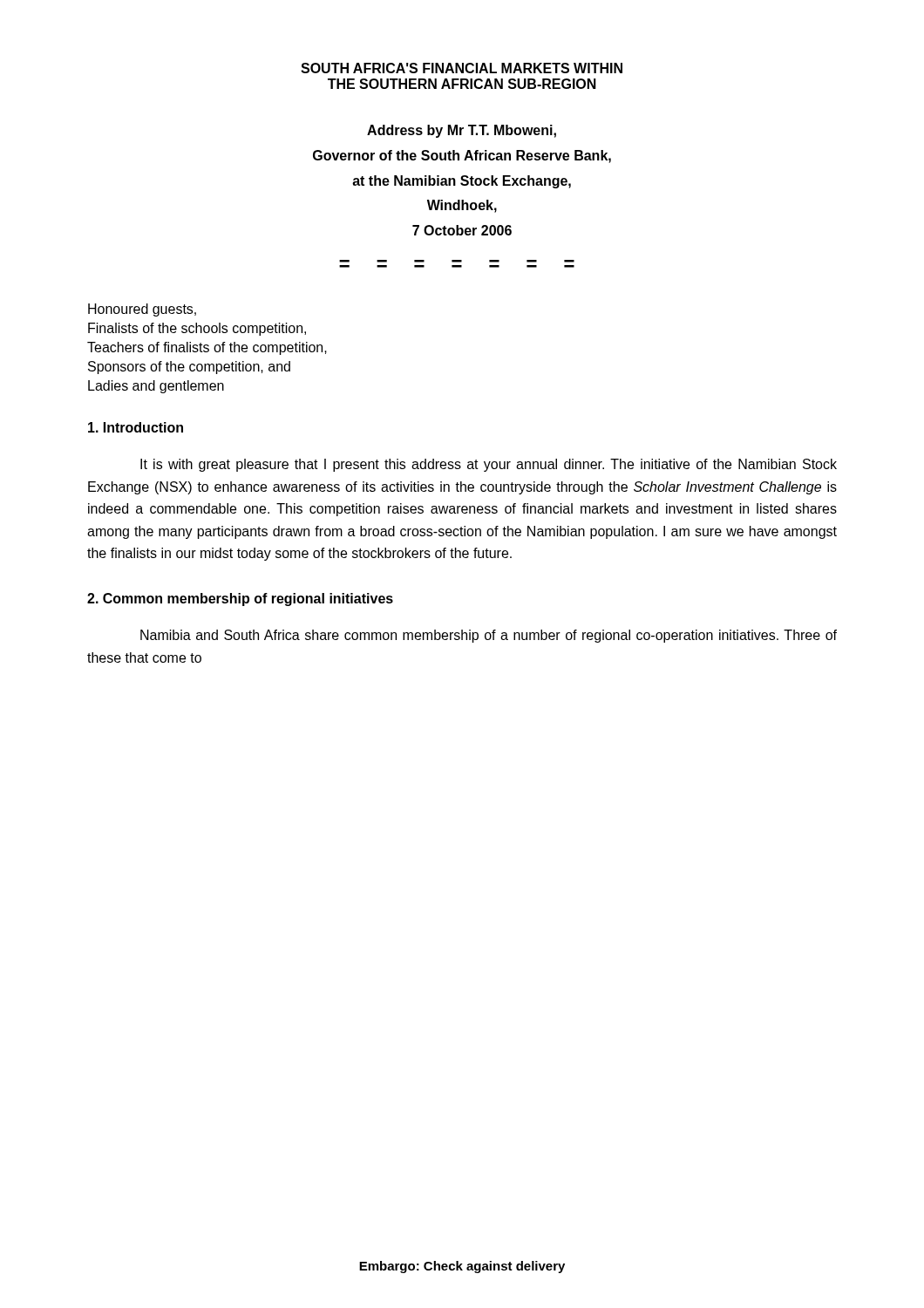
Task: Click where it says "Ladies and gentlemen"
Action: [x=156, y=386]
